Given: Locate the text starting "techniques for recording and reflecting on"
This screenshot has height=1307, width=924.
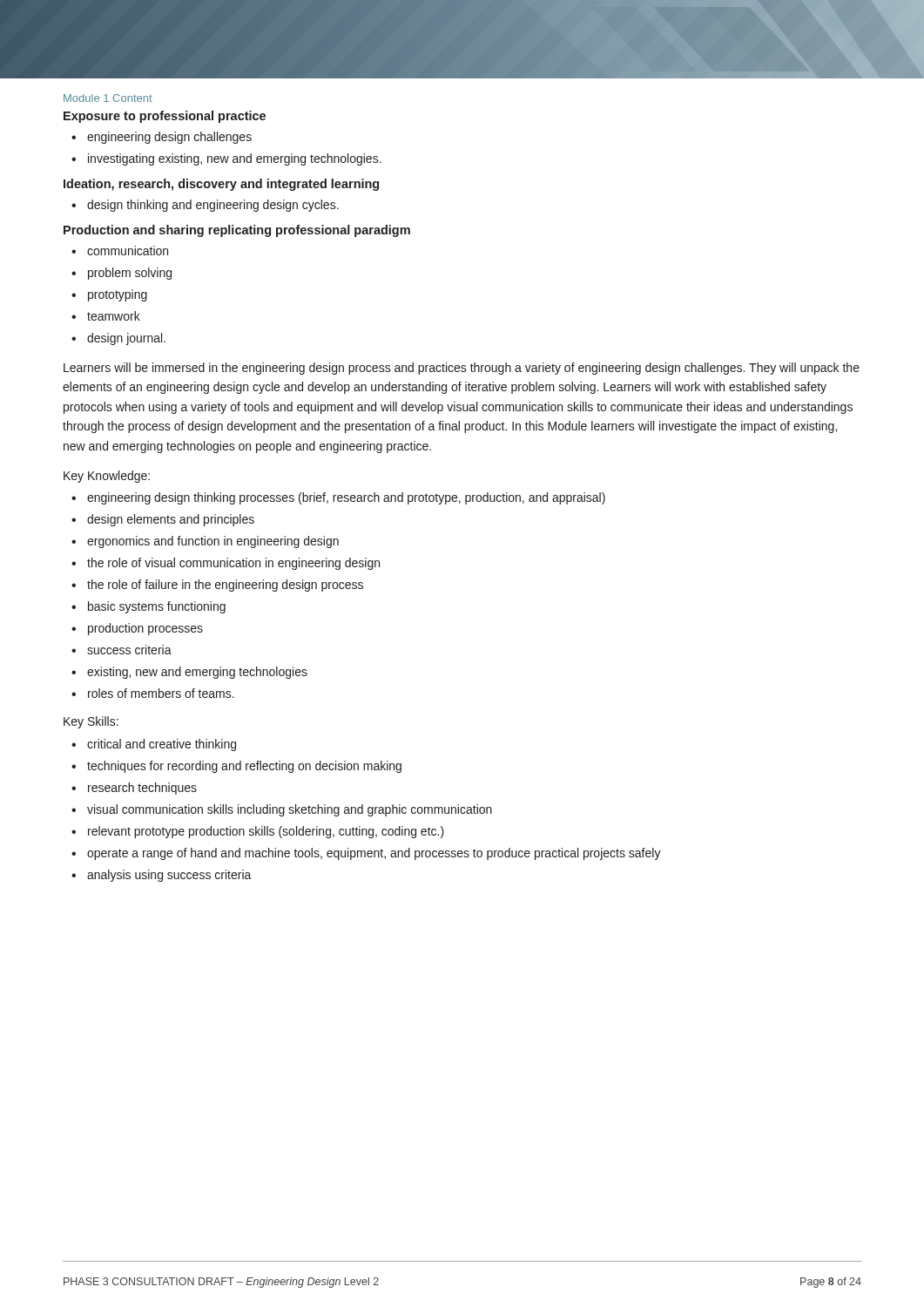Looking at the screenshot, I should tap(245, 766).
